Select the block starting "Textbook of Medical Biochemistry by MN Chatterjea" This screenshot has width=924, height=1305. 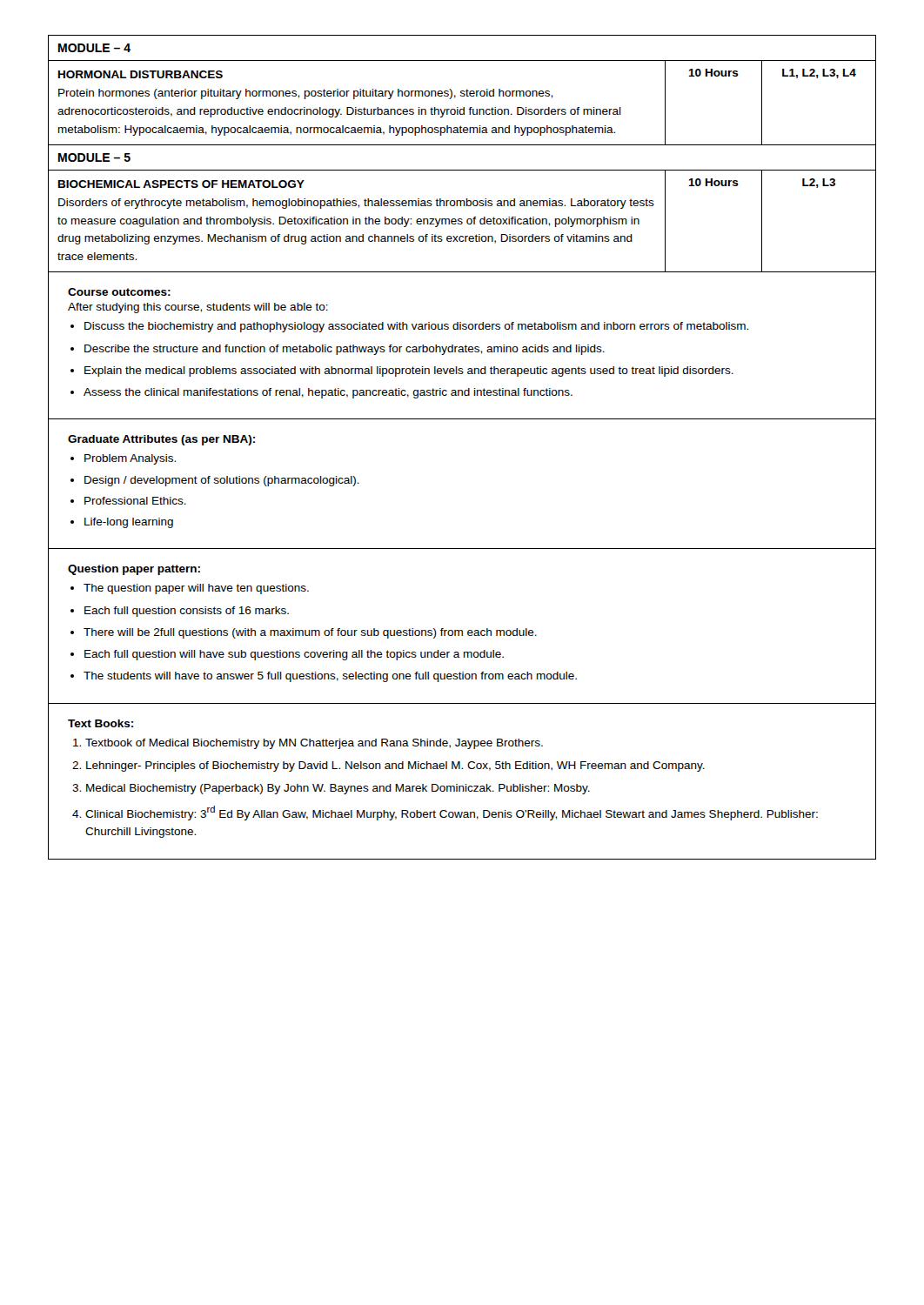pos(314,742)
